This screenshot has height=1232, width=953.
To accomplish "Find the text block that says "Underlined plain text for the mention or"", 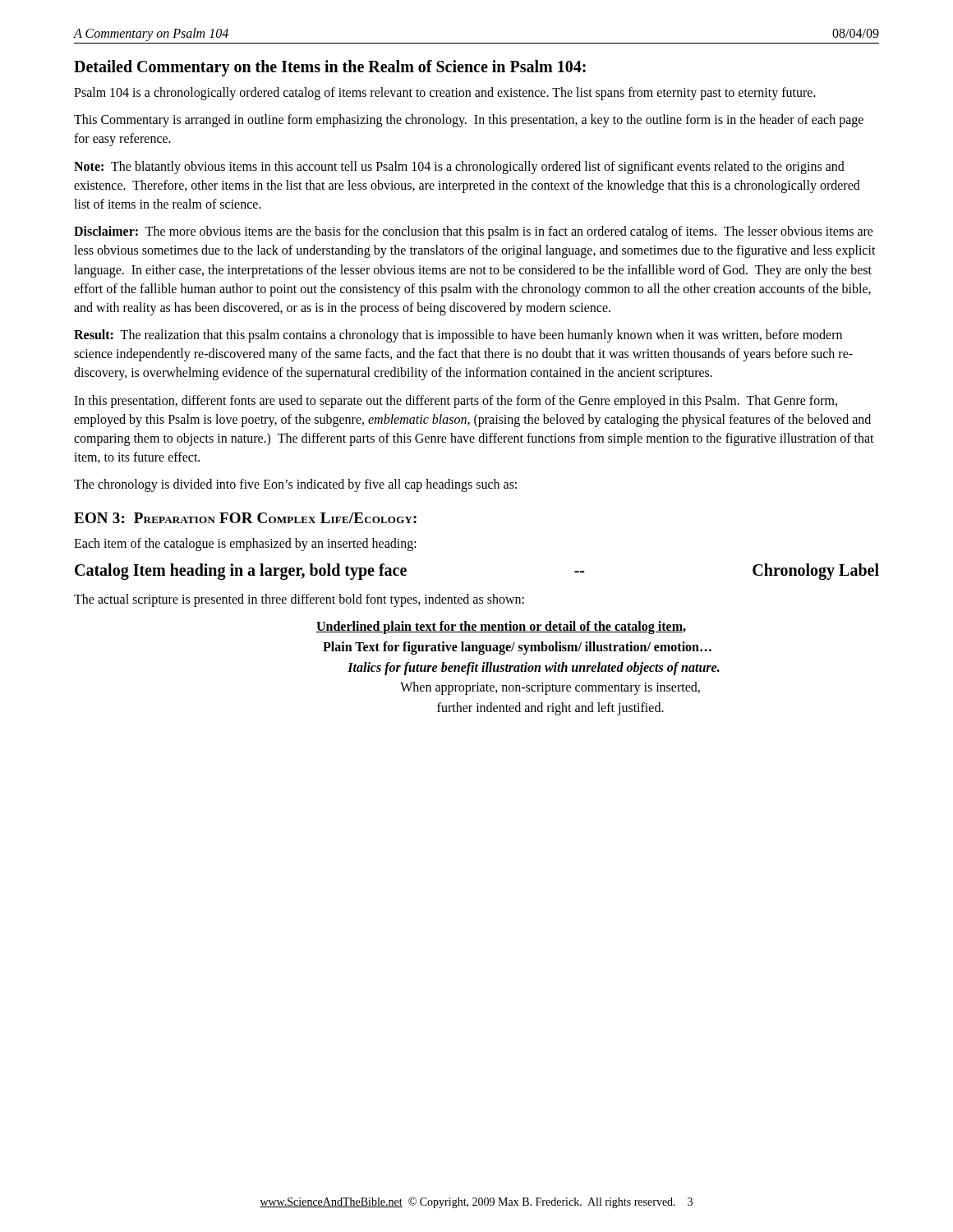I will coord(501,668).
